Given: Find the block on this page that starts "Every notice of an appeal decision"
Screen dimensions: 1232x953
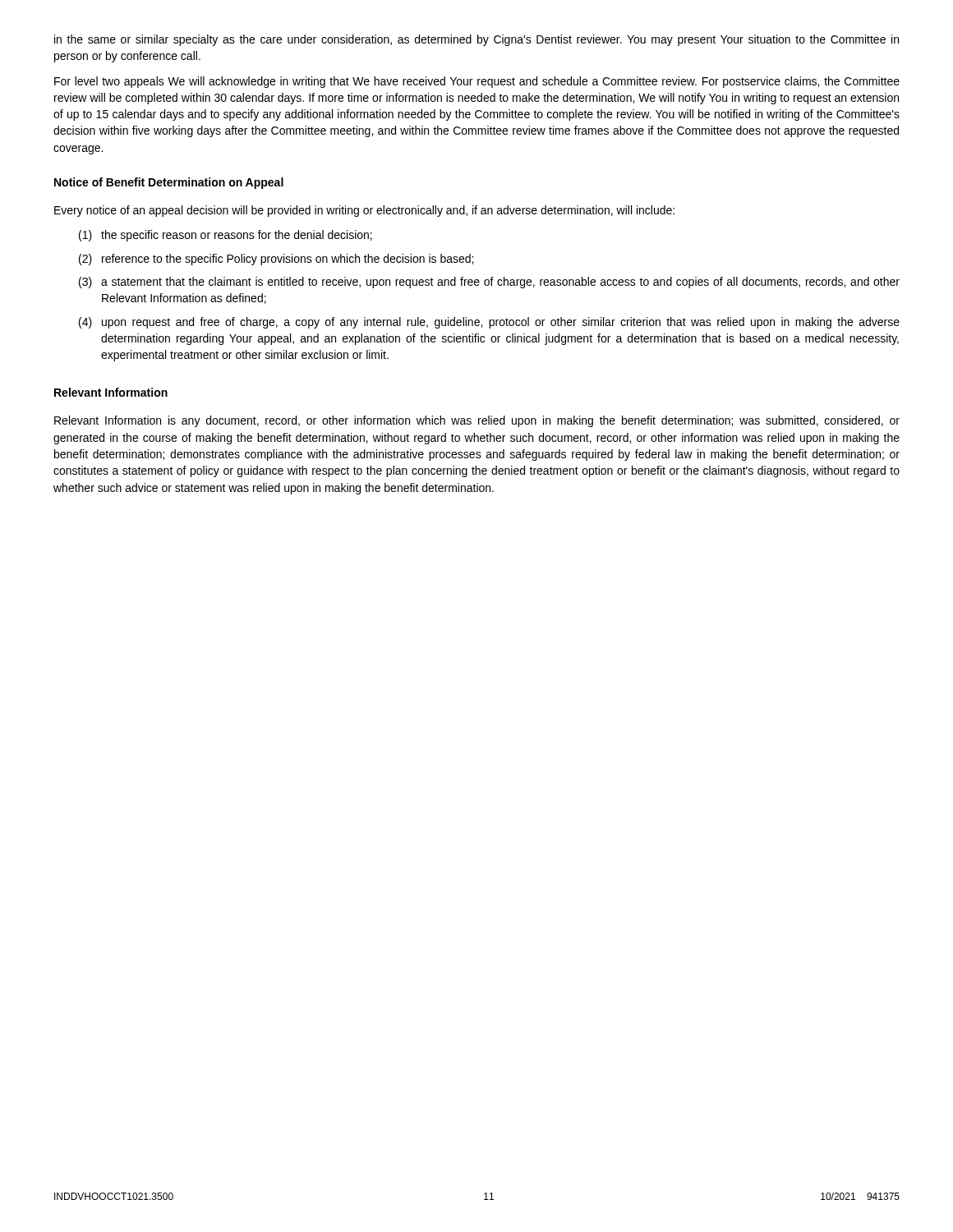Looking at the screenshot, I should click(476, 210).
